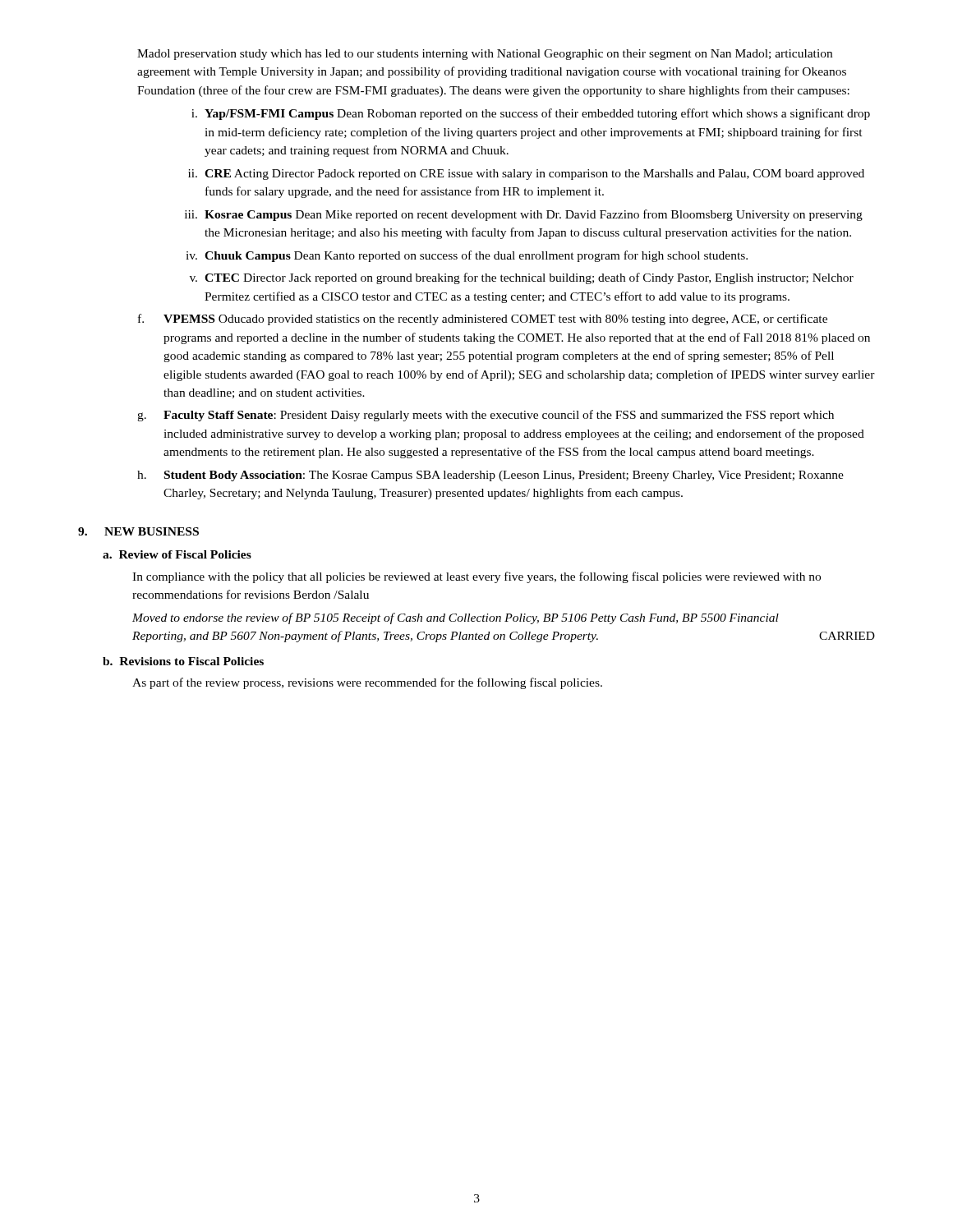953x1232 pixels.
Task: Click on the text block starting "i. Yap/FSM-FMI Campus Dean Roboman reported on"
Action: 521,132
